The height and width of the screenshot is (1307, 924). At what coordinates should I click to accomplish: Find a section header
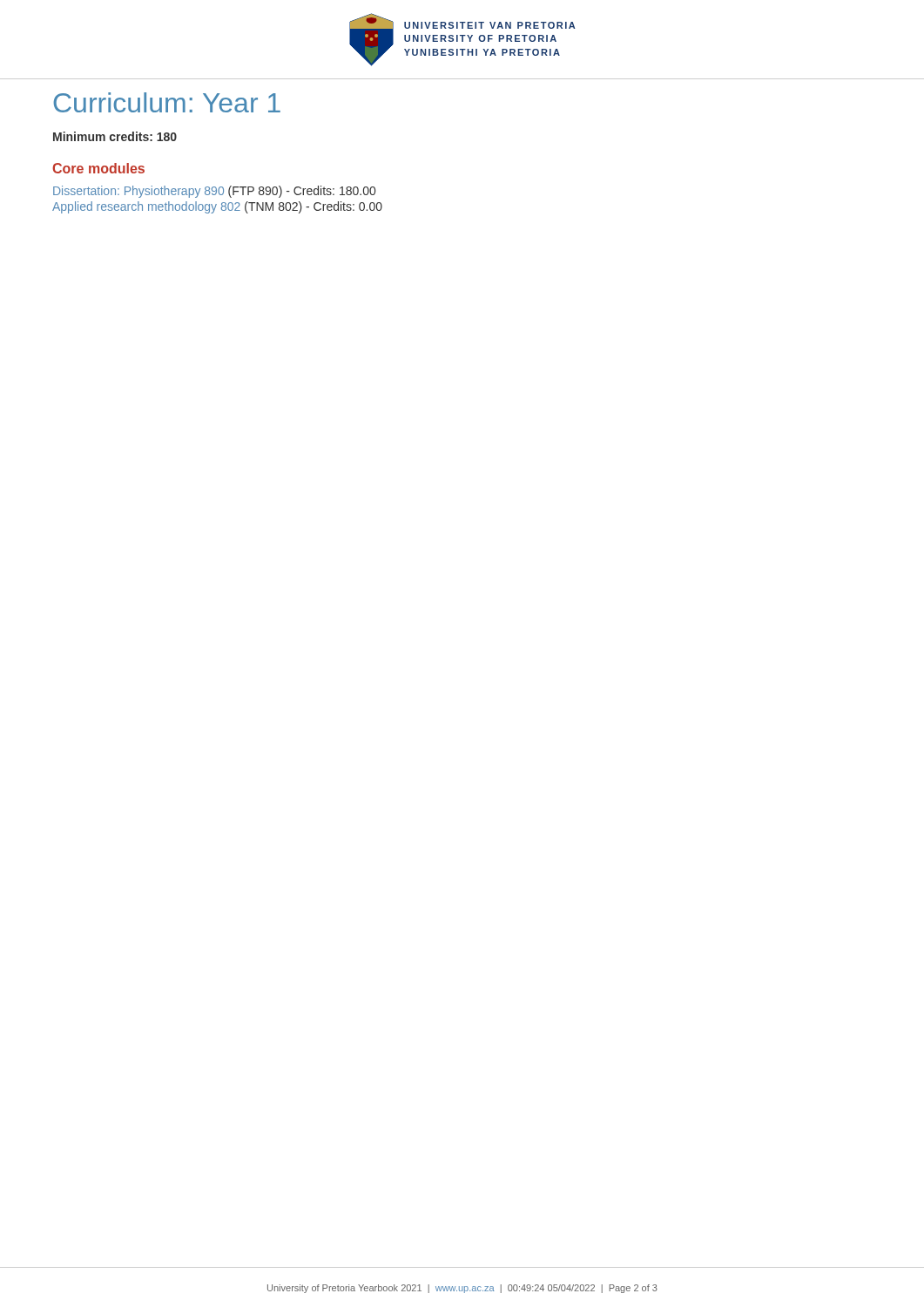462,169
